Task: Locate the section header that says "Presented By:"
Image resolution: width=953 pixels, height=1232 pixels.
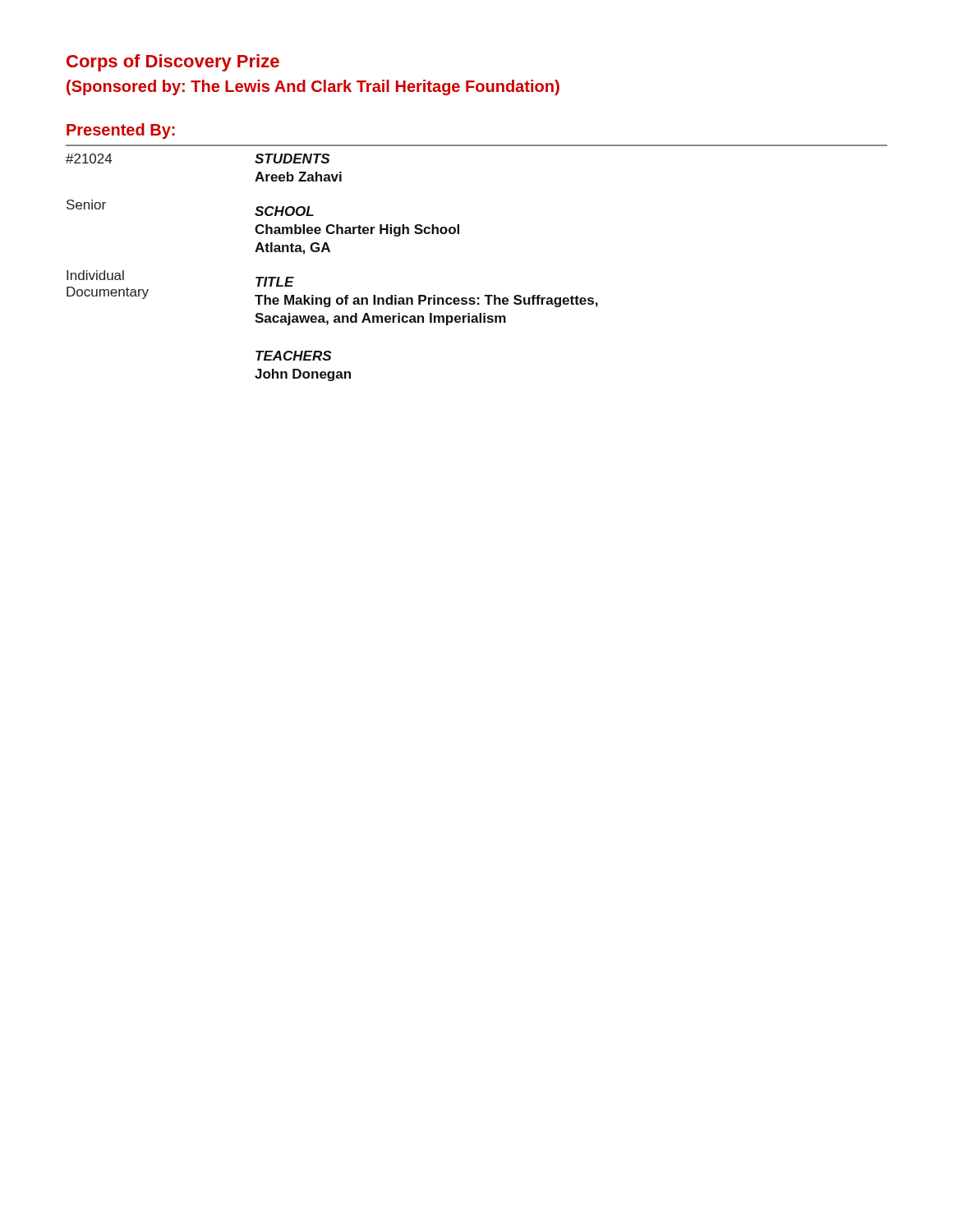Action: pos(121,130)
